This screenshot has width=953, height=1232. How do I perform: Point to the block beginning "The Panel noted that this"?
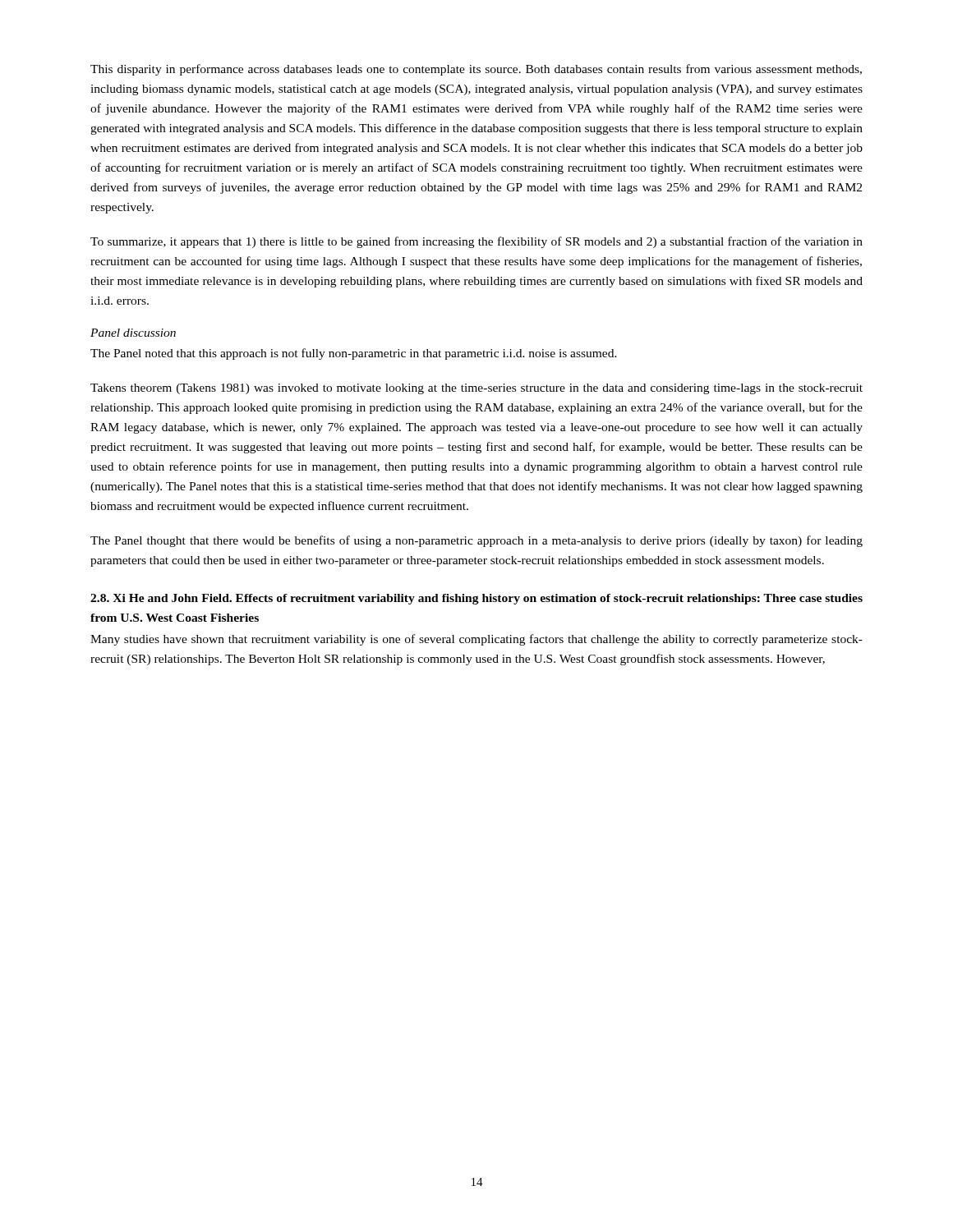(354, 353)
